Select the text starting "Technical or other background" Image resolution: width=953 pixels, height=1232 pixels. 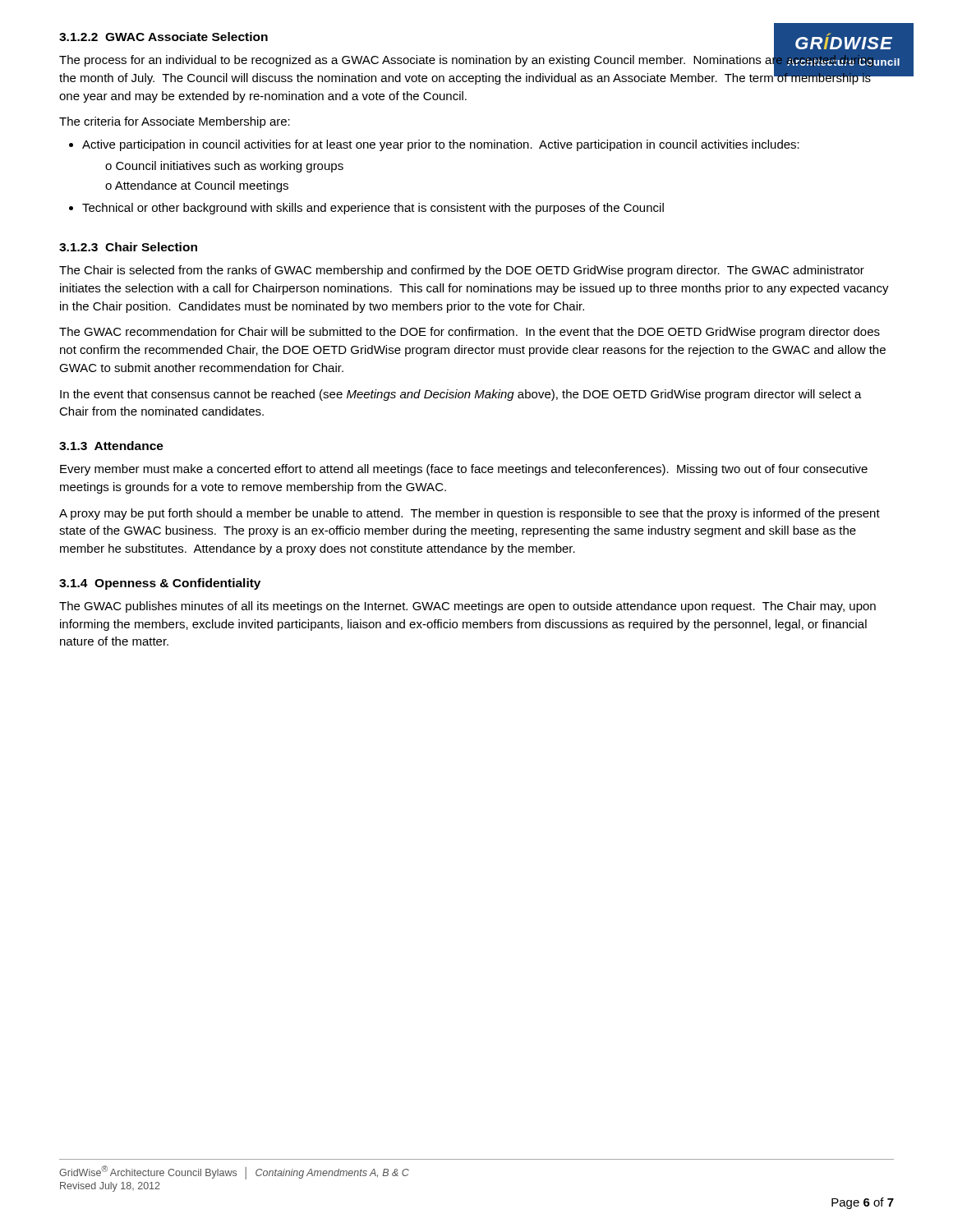[373, 208]
